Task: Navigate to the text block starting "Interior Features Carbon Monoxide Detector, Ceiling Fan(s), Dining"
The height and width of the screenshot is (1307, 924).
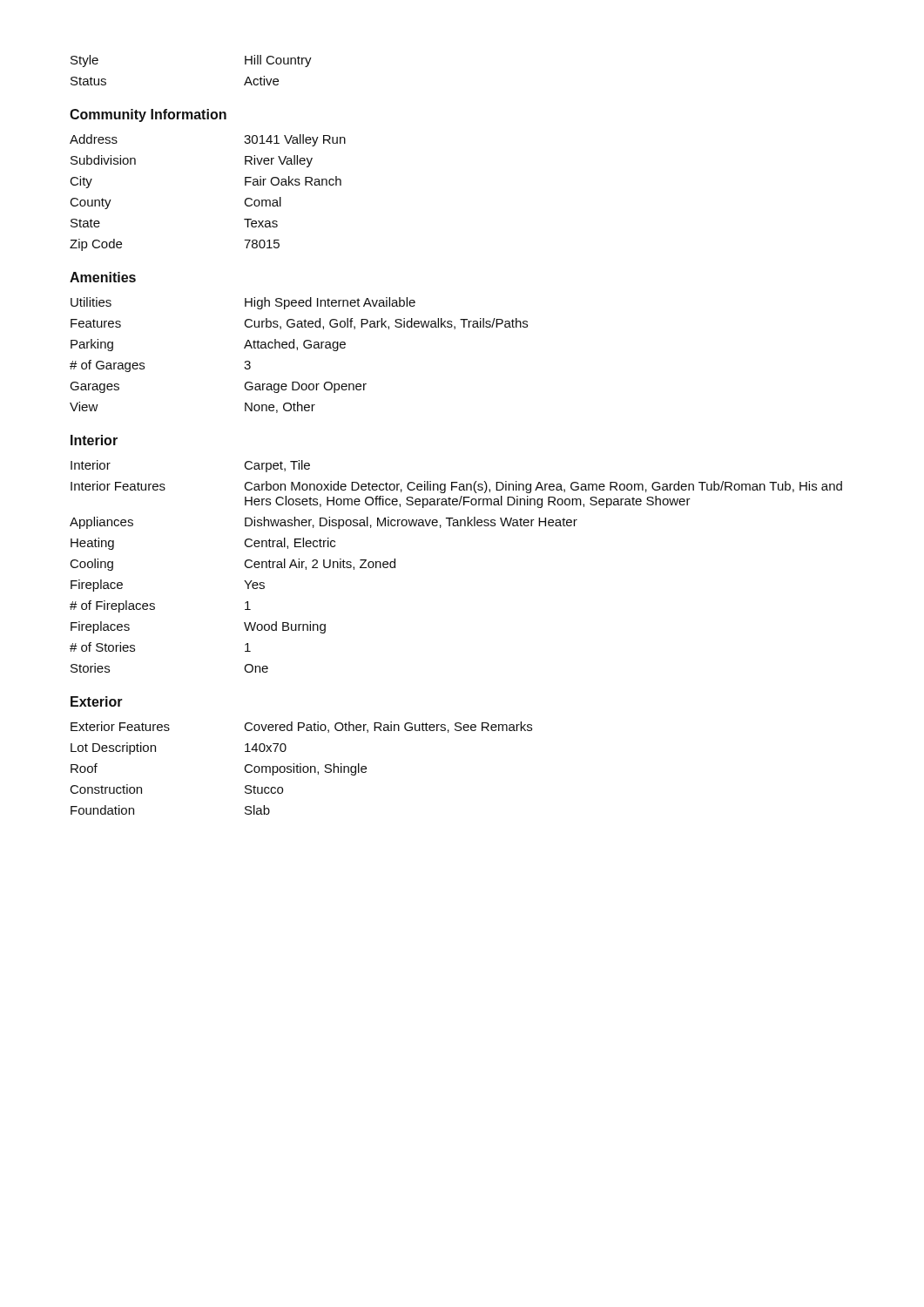Action: [x=462, y=493]
